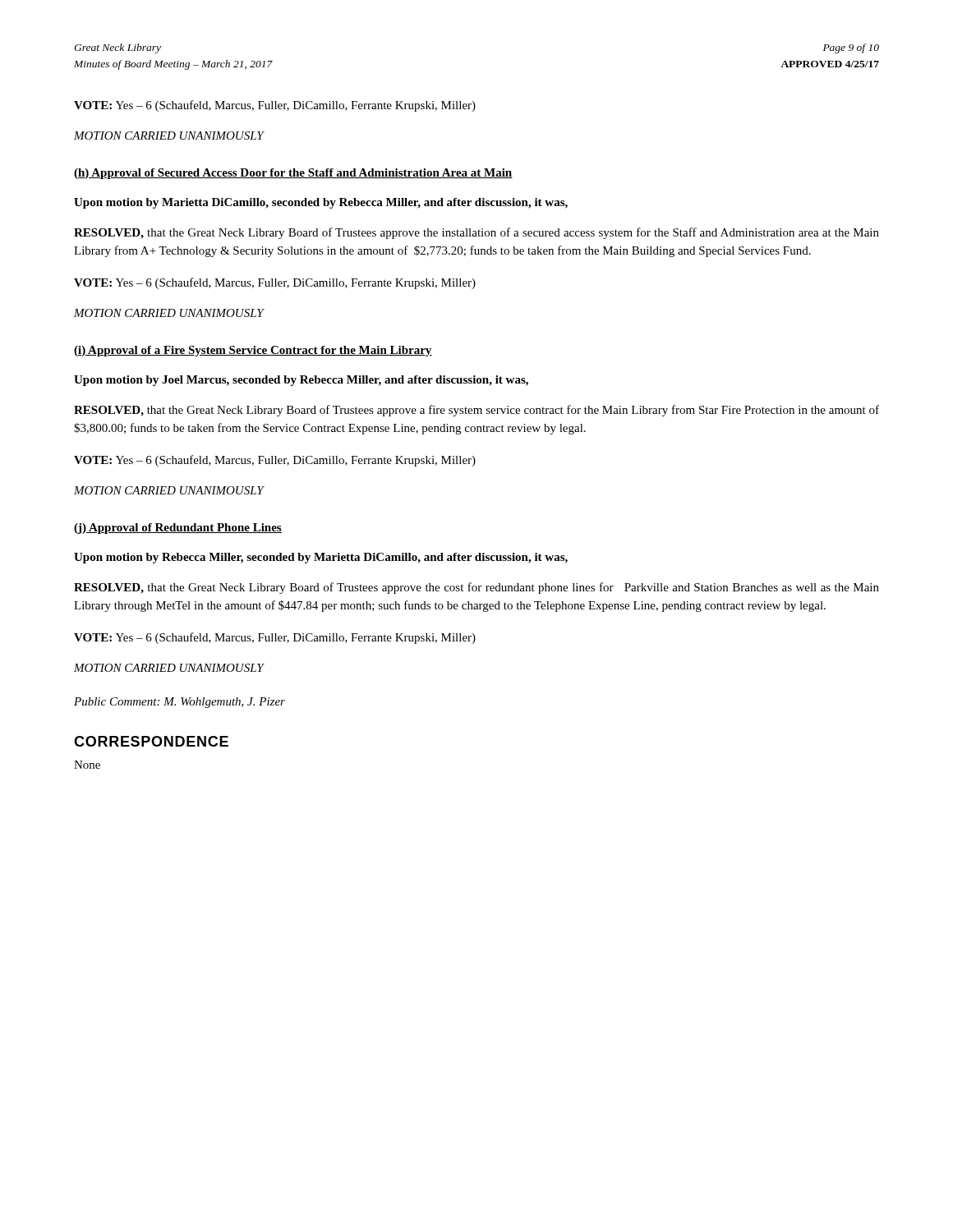
Task: Click the passage that begins "Upon motion by Marietta DiCamillo, seconded by Rebecca"
Action: [x=321, y=202]
